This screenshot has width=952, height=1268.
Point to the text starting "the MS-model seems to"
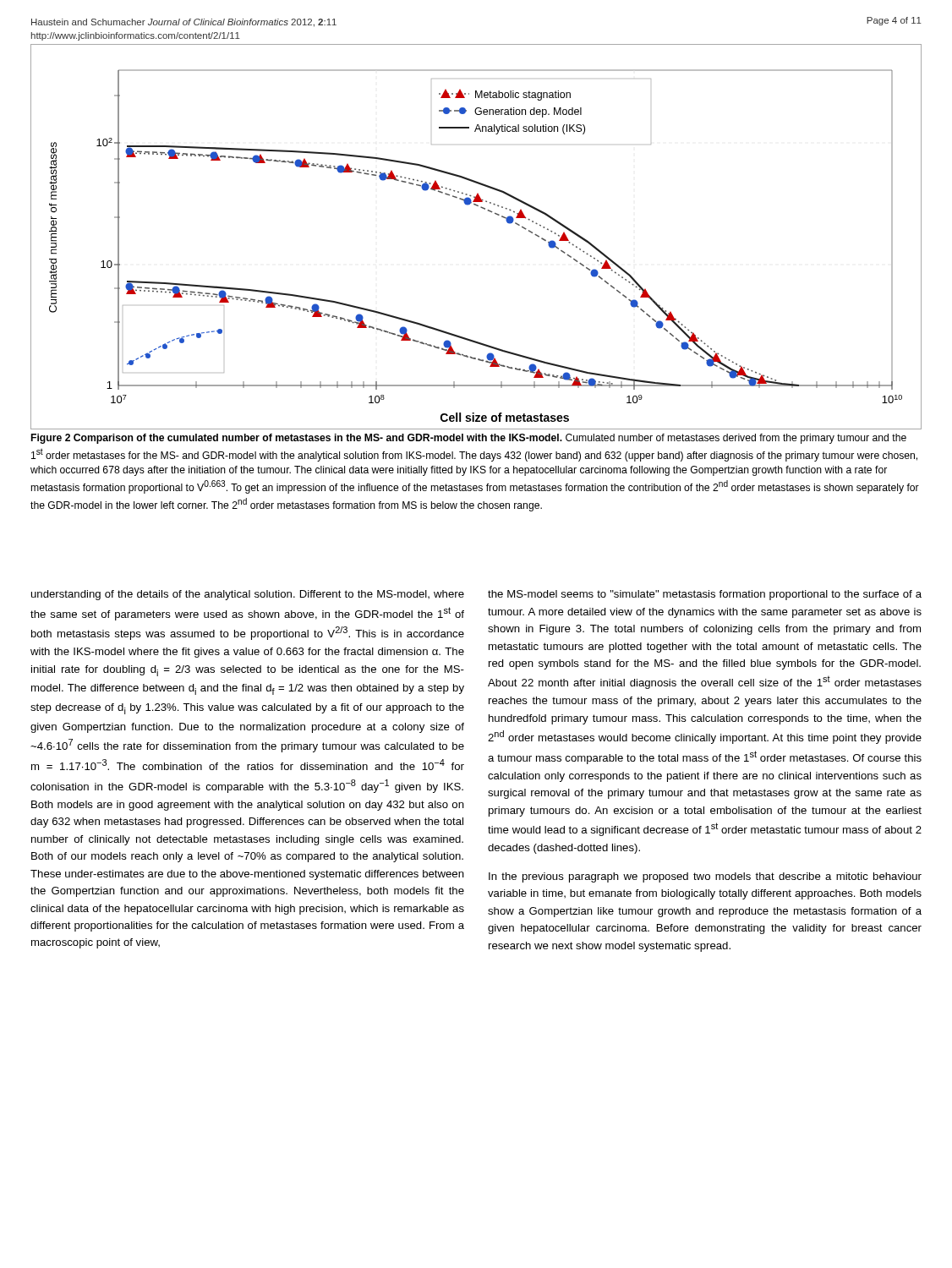click(x=705, y=770)
